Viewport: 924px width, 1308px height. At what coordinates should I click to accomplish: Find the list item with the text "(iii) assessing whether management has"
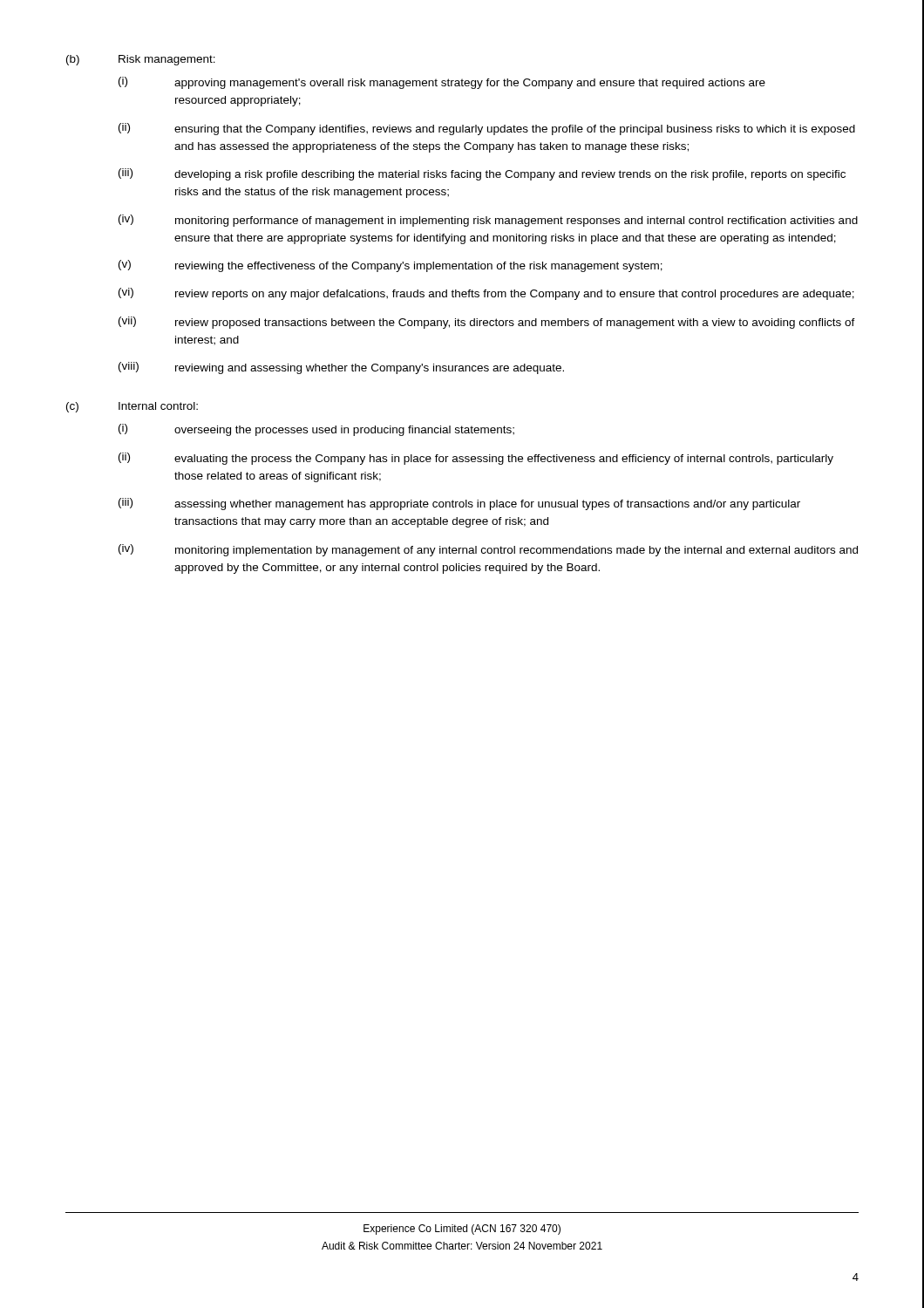click(488, 513)
